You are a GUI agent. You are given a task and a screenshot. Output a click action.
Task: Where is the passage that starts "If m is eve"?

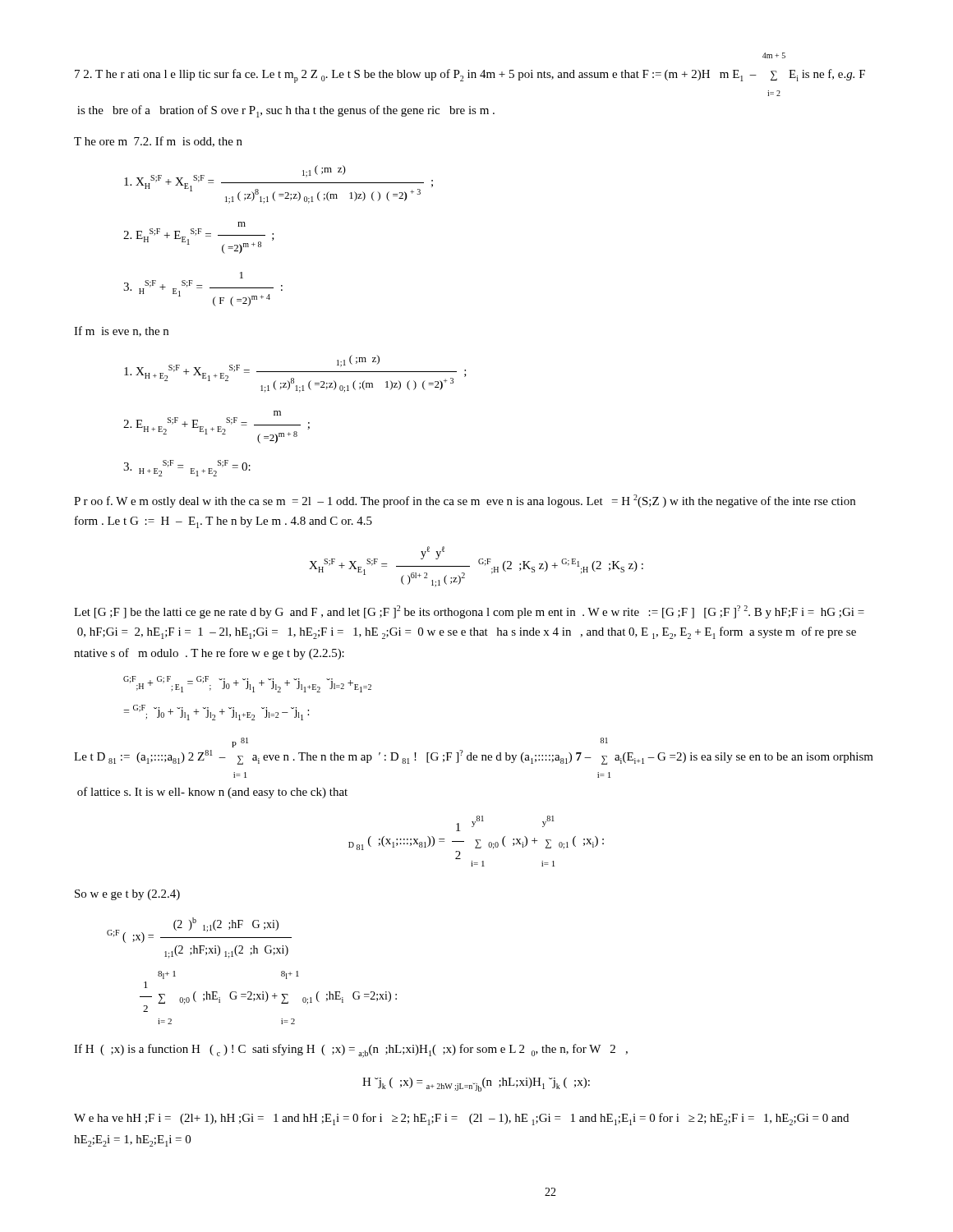[x=122, y=331]
